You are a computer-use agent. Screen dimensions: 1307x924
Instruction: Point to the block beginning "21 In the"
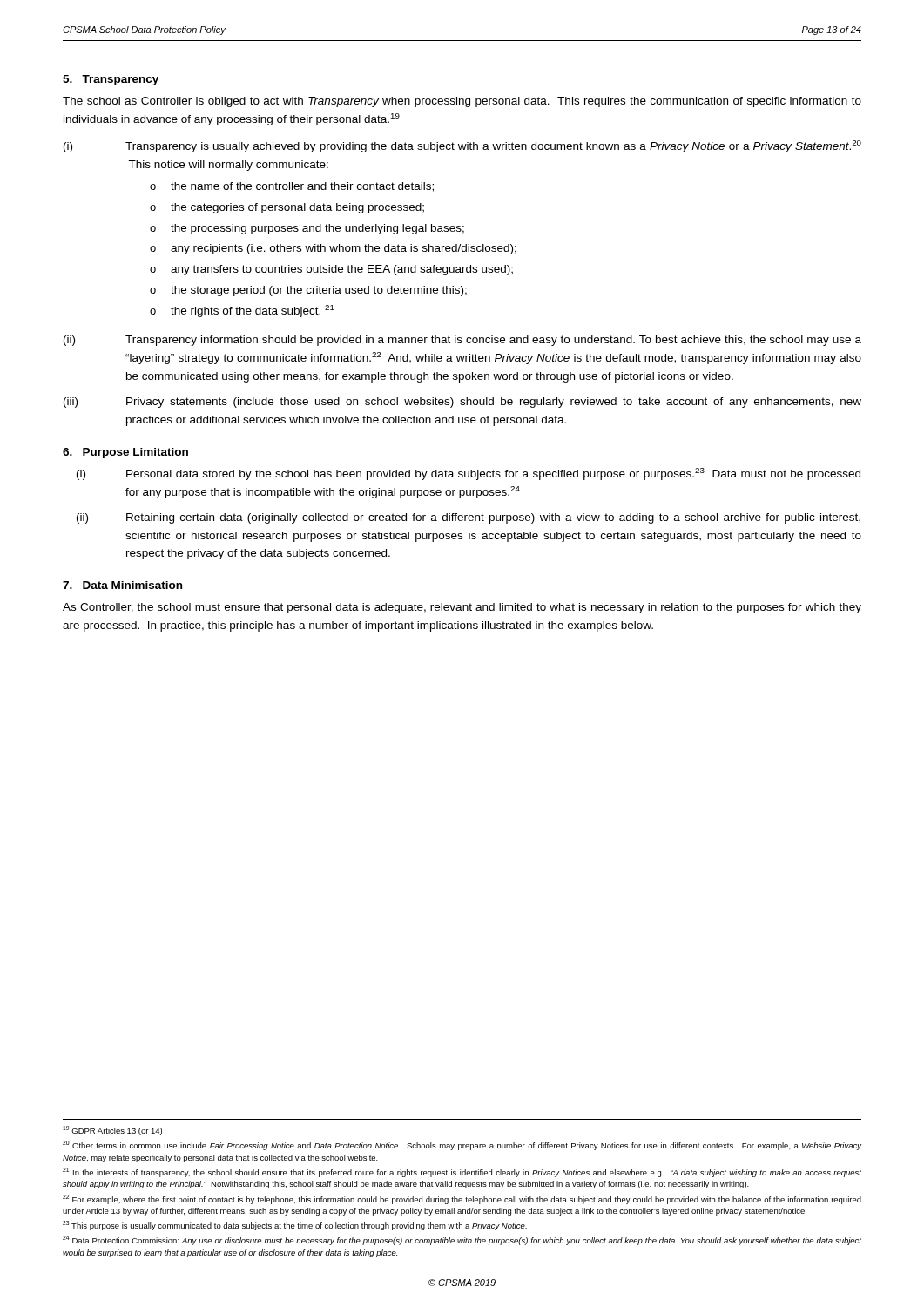[462, 1178]
